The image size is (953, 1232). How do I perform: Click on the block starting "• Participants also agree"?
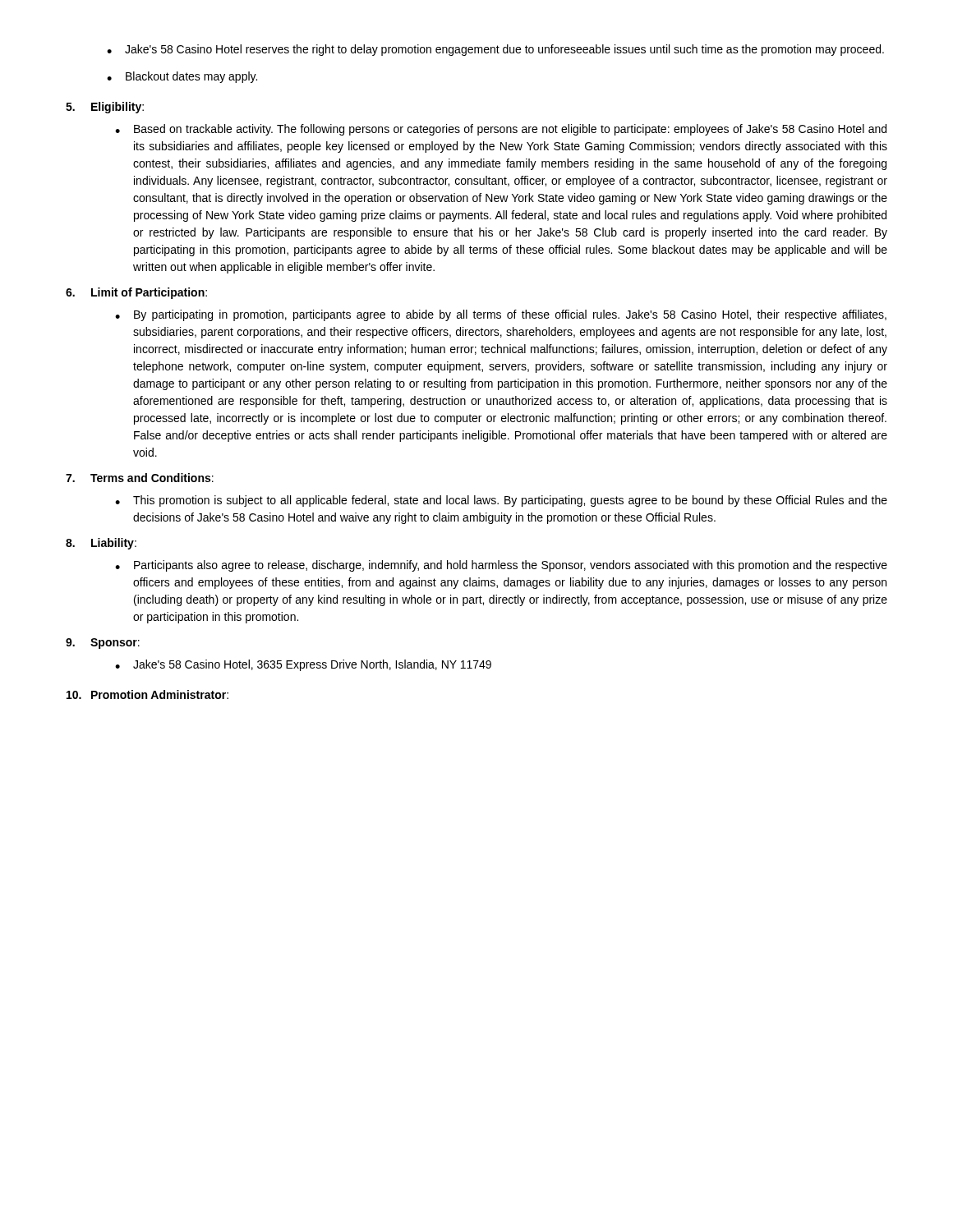coord(501,591)
